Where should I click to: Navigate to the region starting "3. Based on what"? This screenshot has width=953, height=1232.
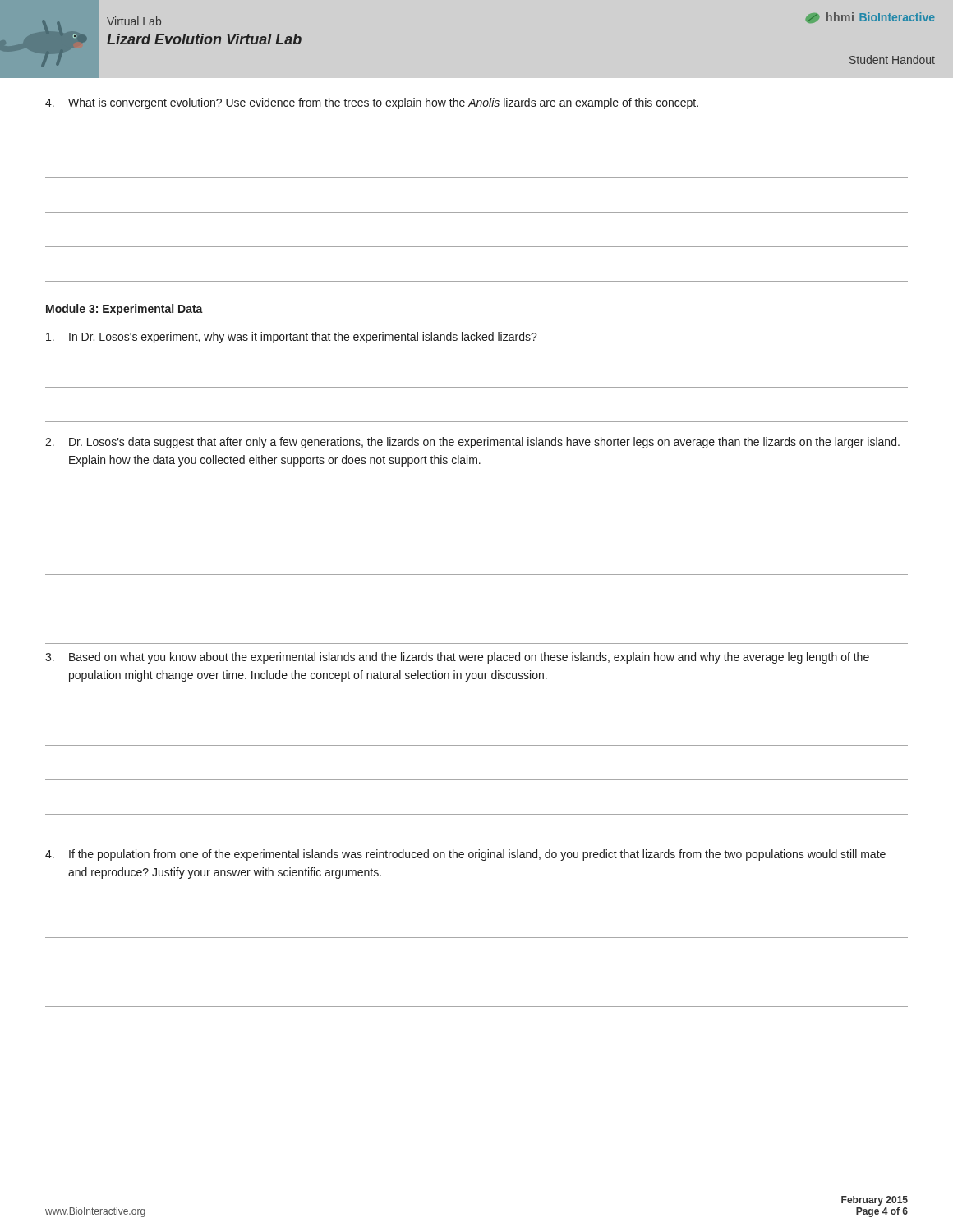[x=476, y=667]
